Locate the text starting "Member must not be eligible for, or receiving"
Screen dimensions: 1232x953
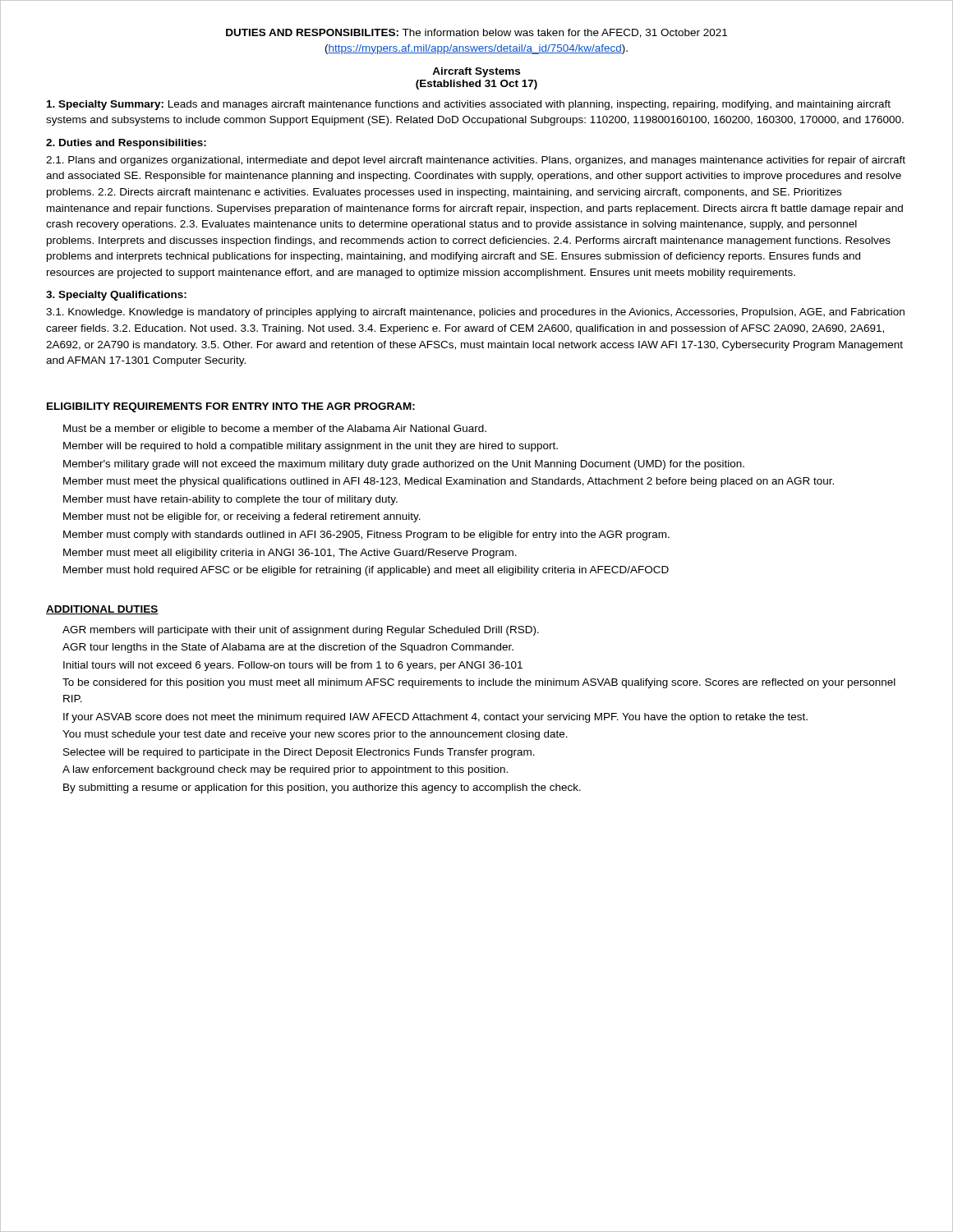click(242, 517)
